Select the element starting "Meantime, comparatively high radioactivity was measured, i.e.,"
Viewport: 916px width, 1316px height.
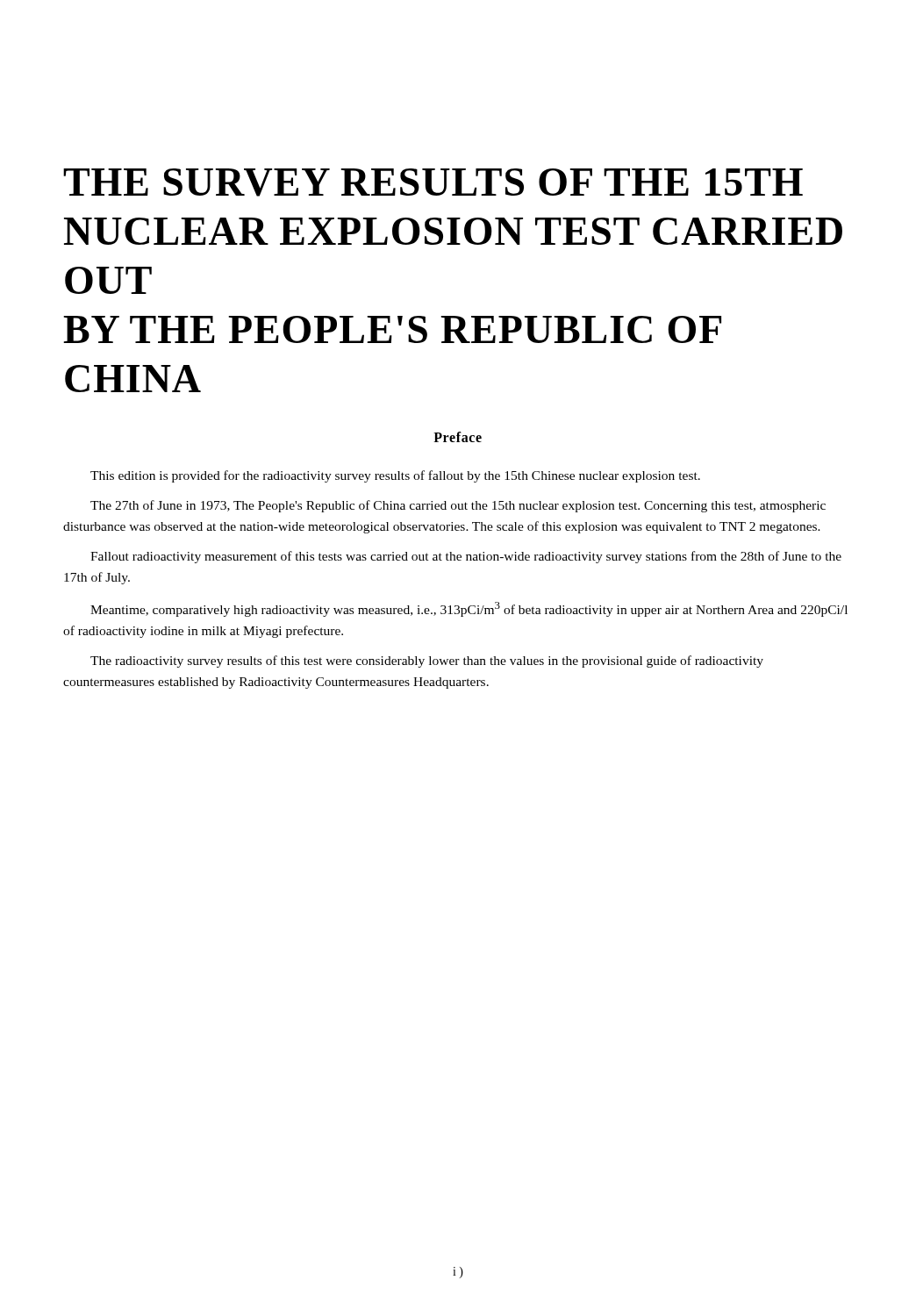click(456, 618)
